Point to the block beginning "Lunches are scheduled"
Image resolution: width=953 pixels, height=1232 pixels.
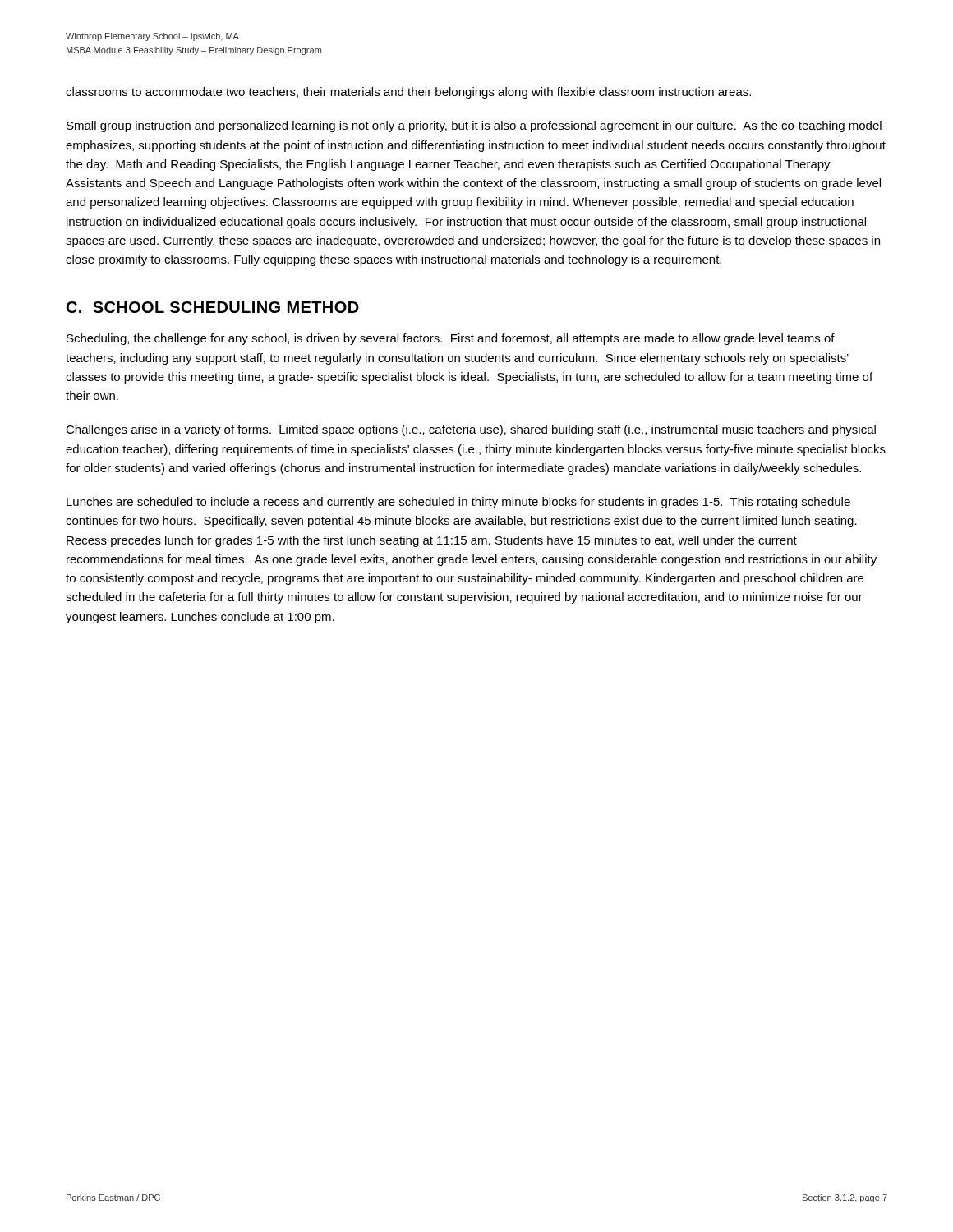click(471, 559)
